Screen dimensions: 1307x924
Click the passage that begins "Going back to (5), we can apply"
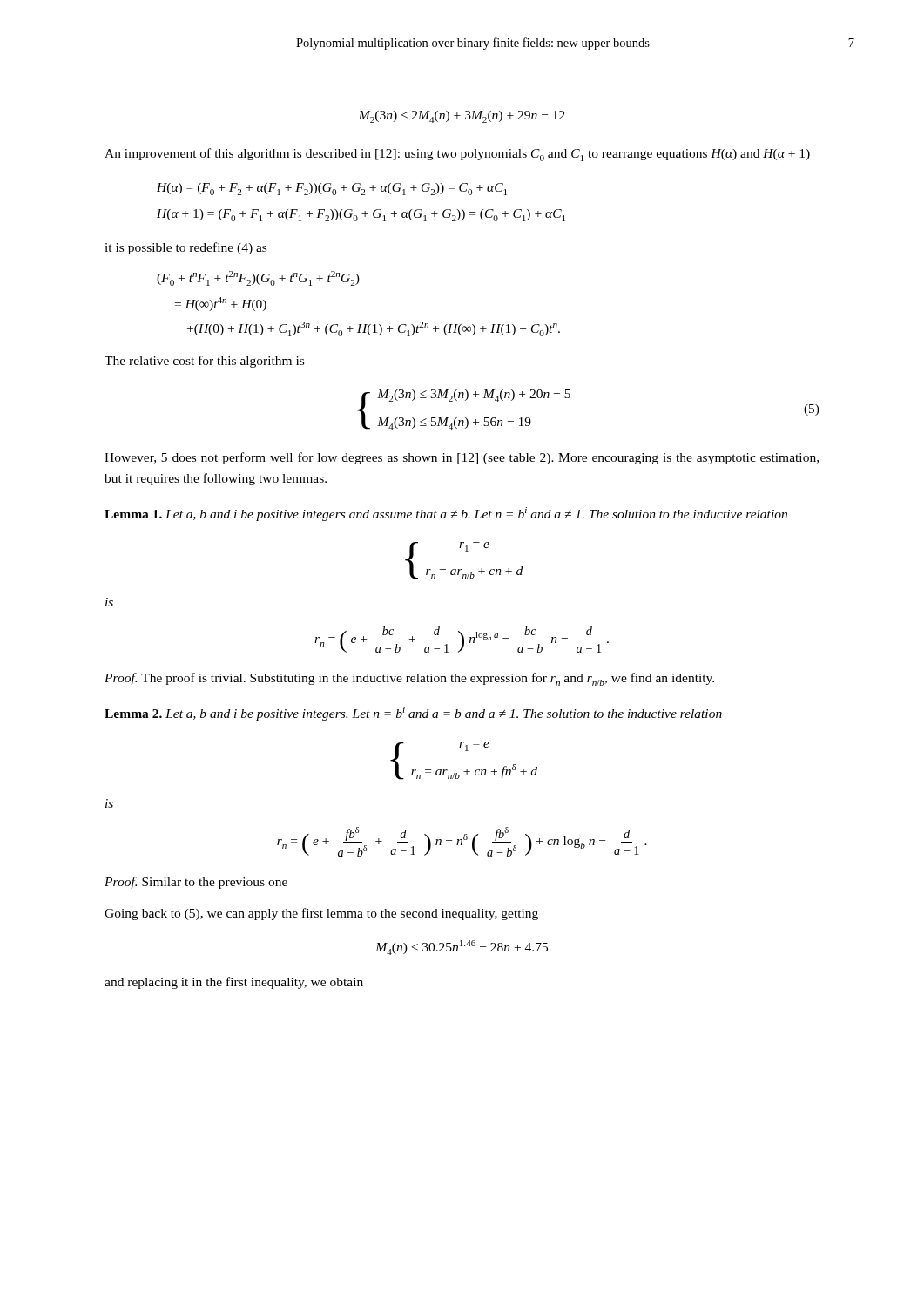pyautogui.click(x=322, y=912)
